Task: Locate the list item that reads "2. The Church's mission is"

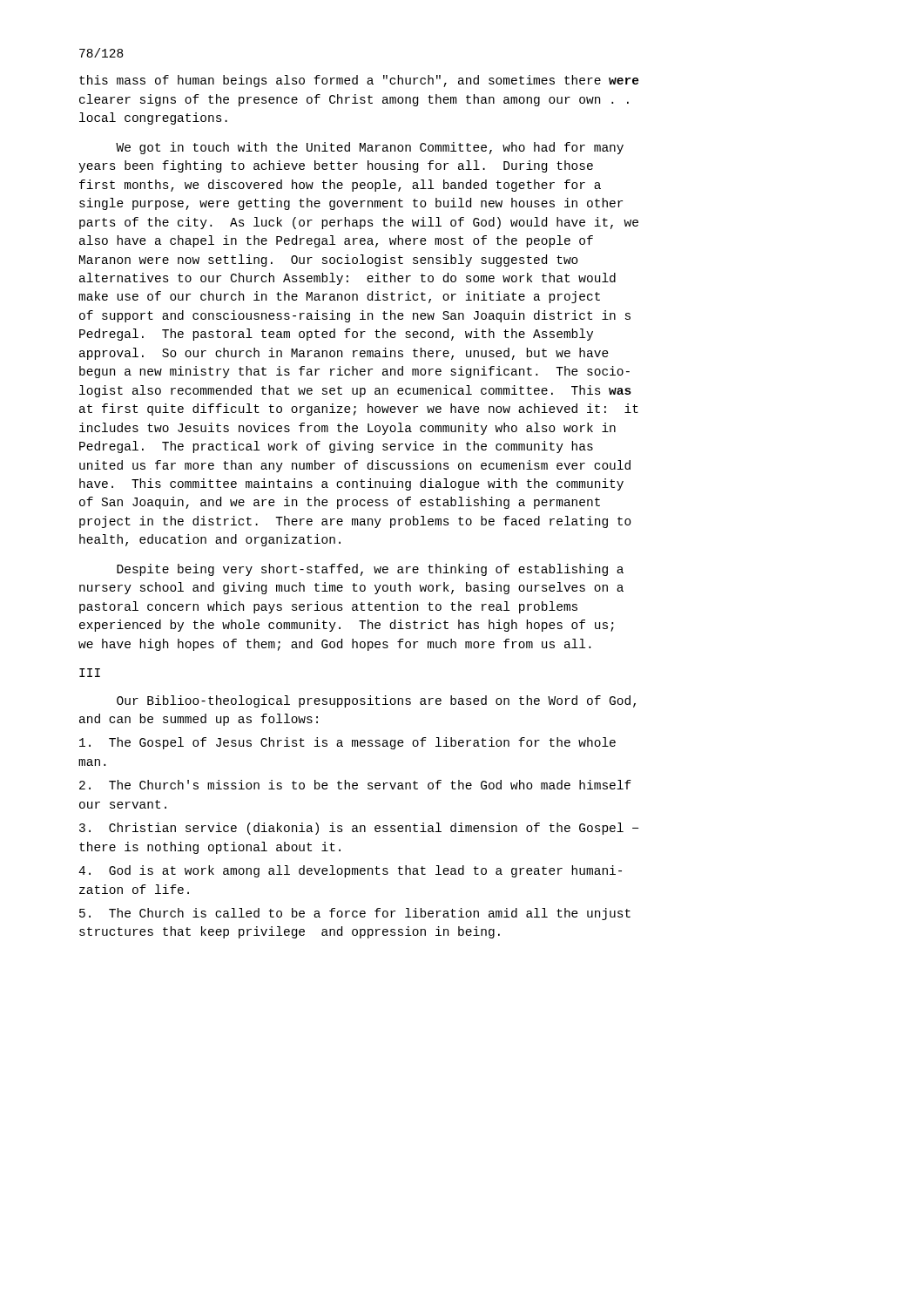Action: (355, 796)
